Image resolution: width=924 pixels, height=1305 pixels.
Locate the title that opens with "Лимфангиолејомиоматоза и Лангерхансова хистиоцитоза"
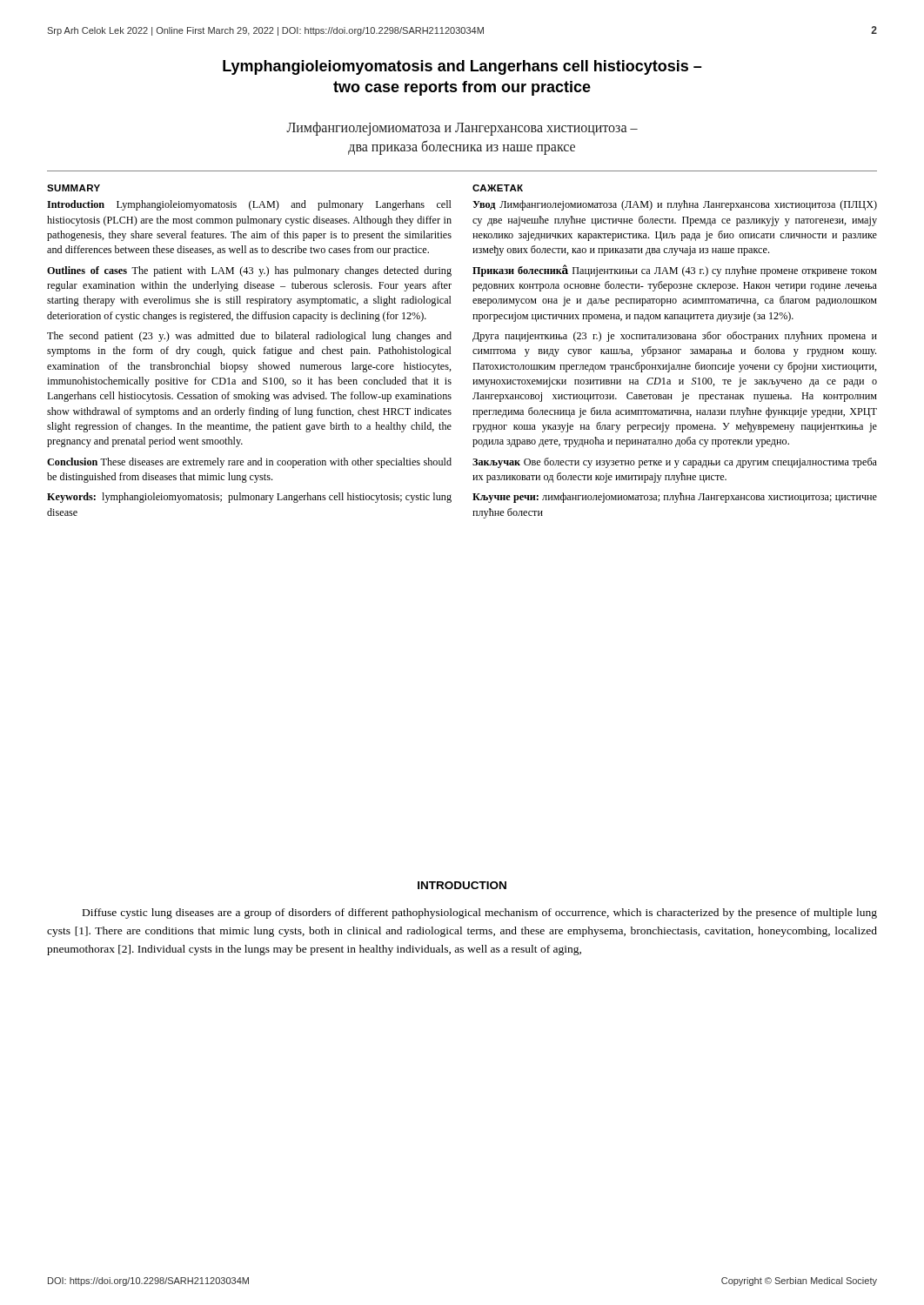click(462, 137)
